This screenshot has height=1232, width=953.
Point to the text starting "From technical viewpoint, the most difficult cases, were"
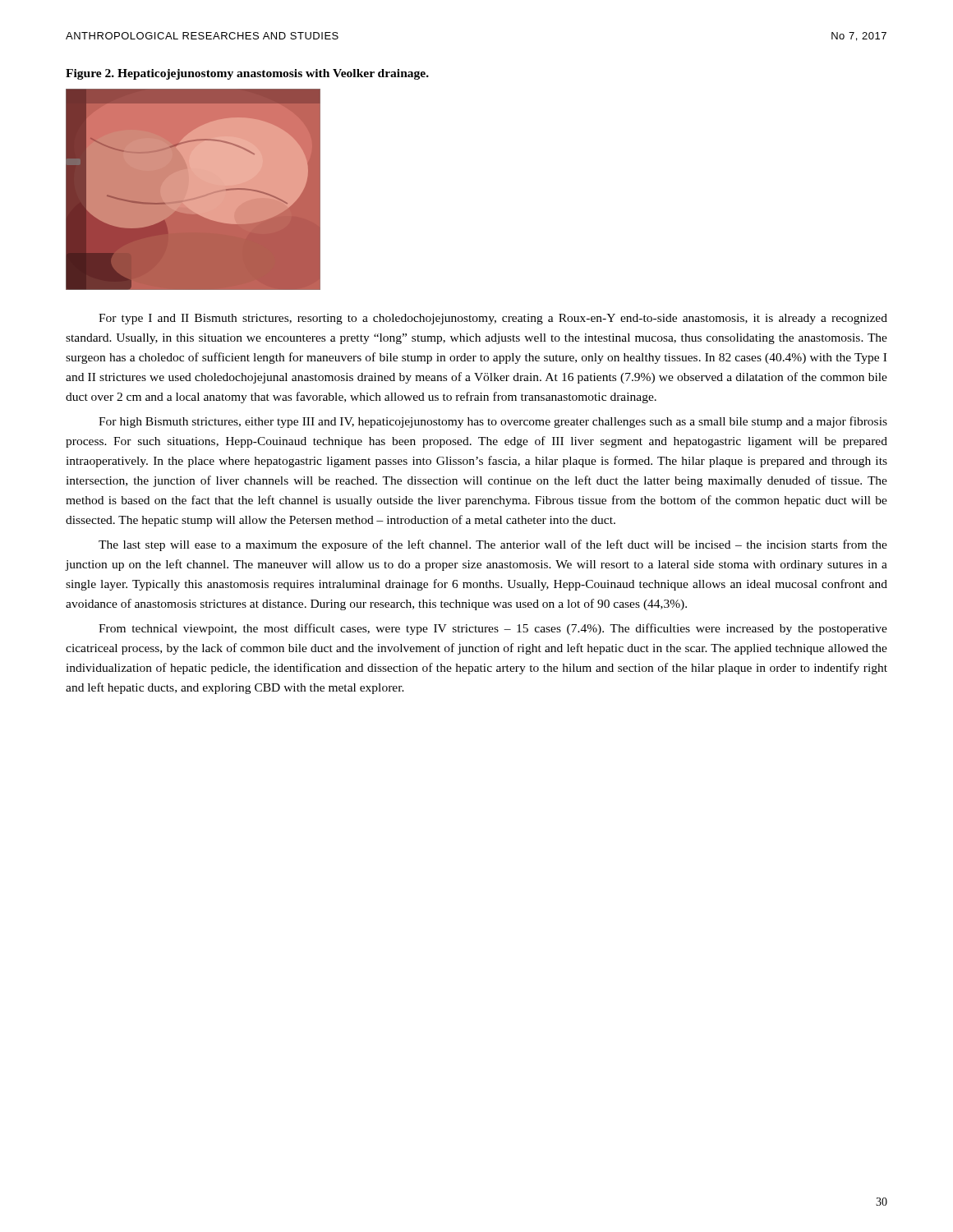(x=476, y=658)
